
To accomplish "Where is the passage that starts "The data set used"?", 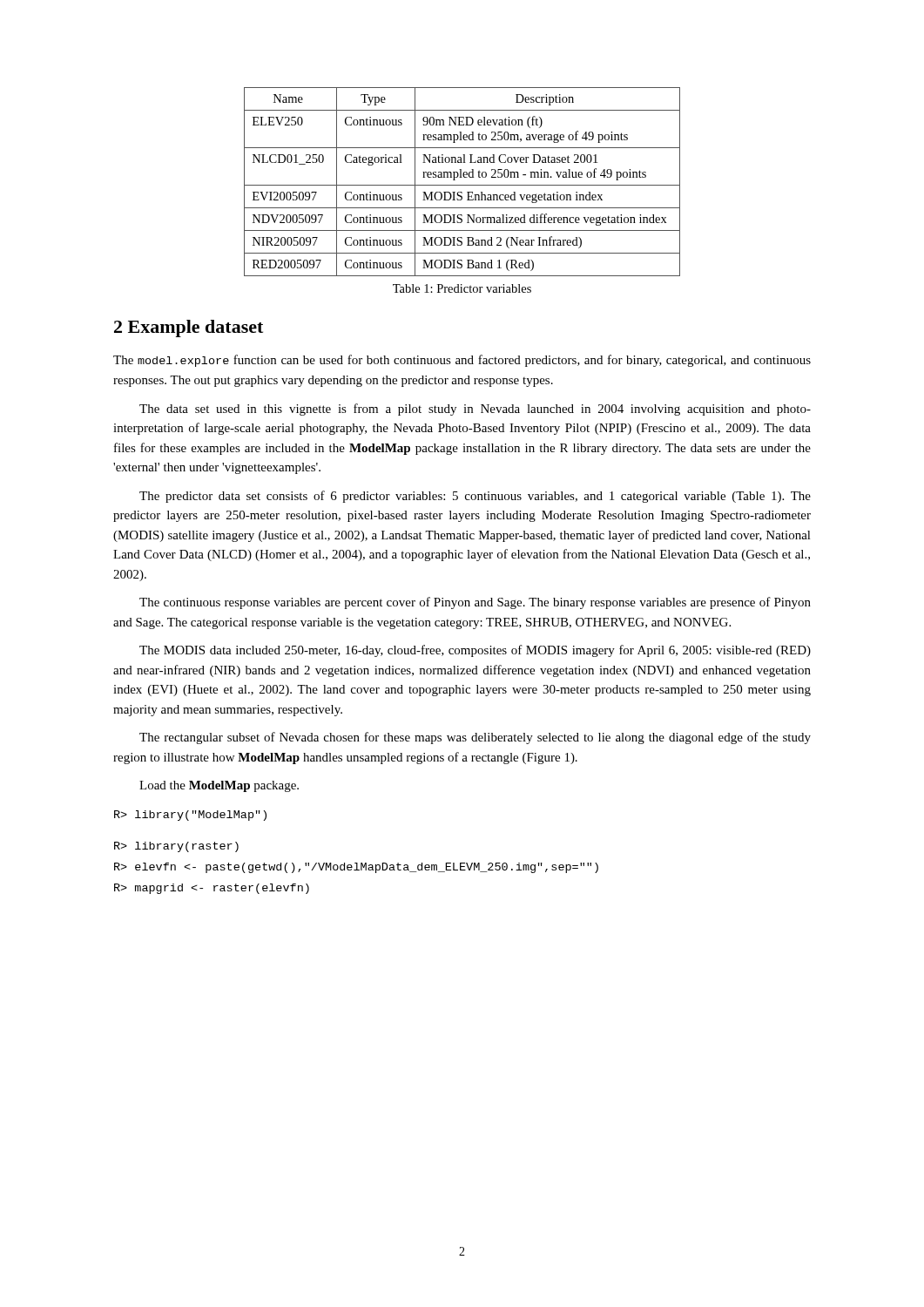I will click(x=462, y=438).
